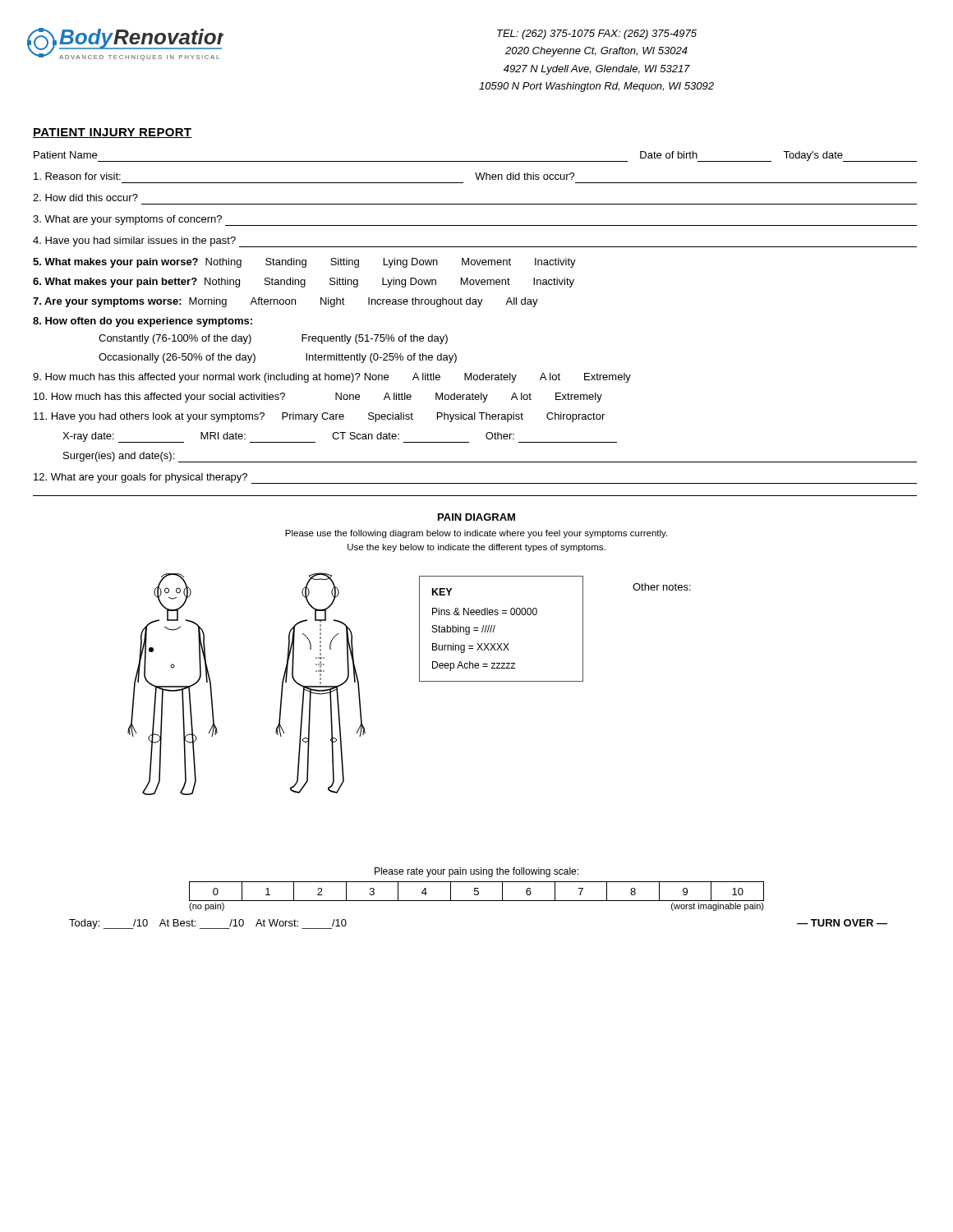This screenshot has width=953, height=1232.
Task: Click on the text block that says "Have you had similar issues in"
Action: (475, 240)
